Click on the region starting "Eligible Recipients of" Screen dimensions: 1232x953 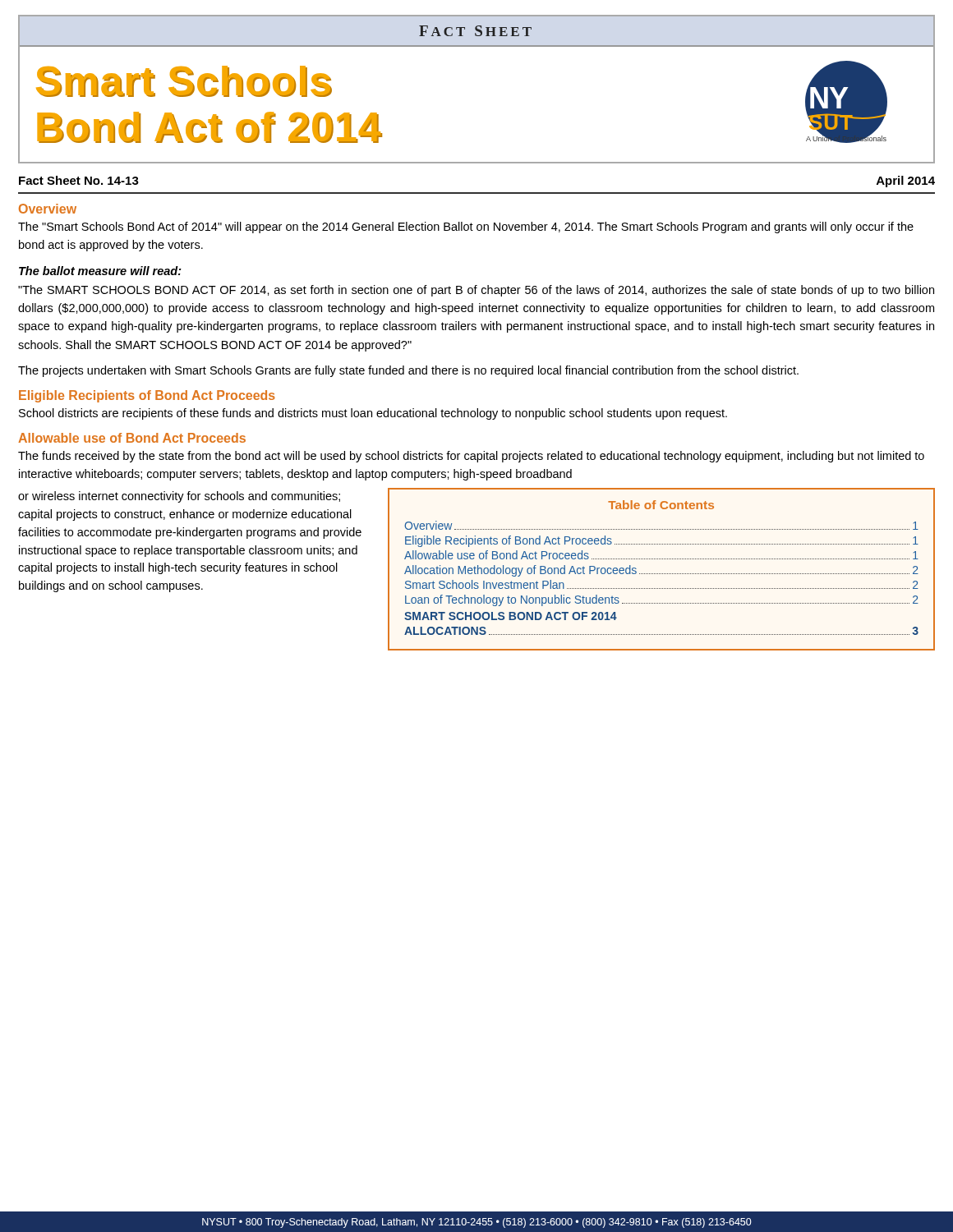point(147,396)
